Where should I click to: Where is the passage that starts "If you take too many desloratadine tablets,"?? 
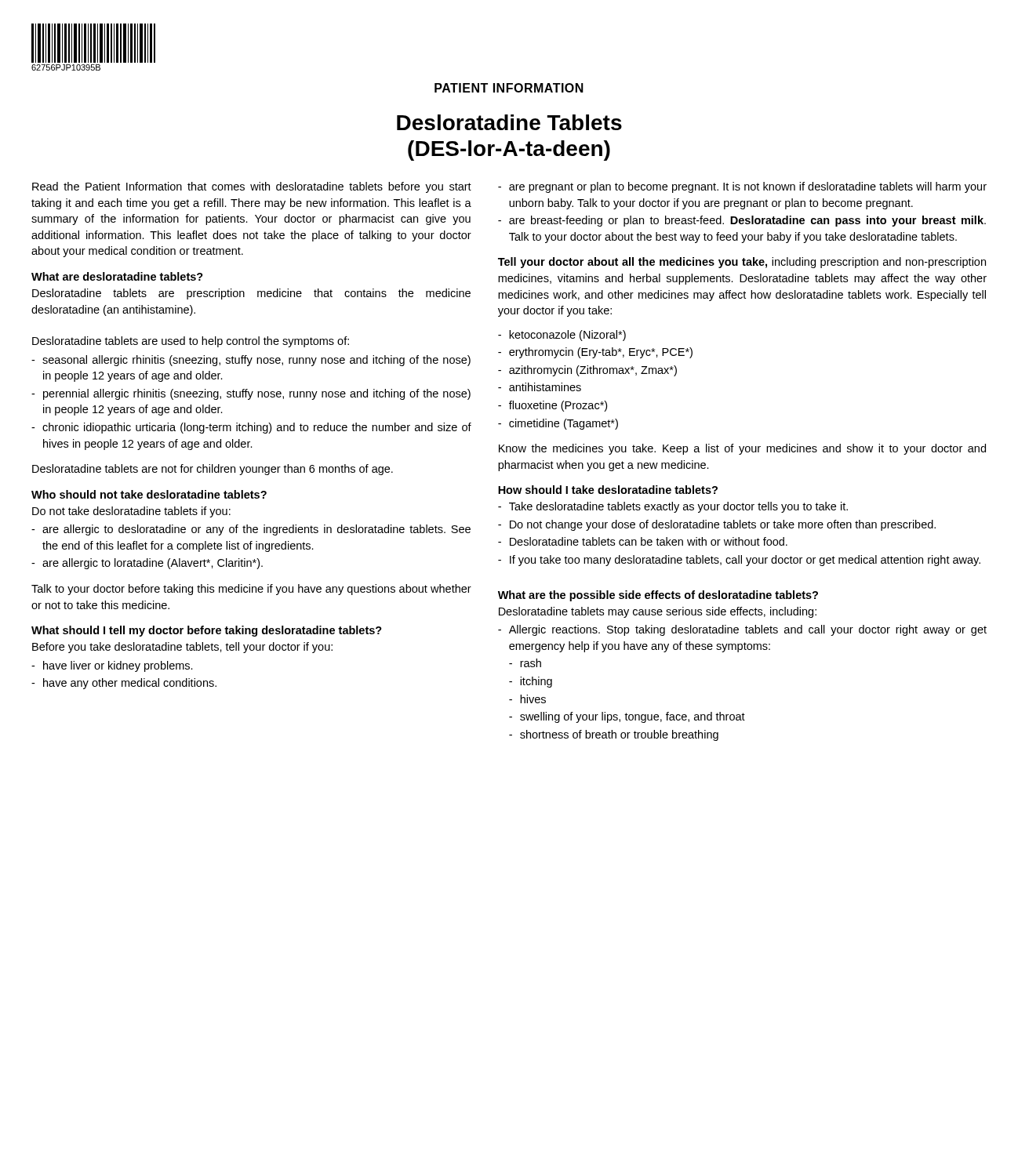click(x=745, y=560)
